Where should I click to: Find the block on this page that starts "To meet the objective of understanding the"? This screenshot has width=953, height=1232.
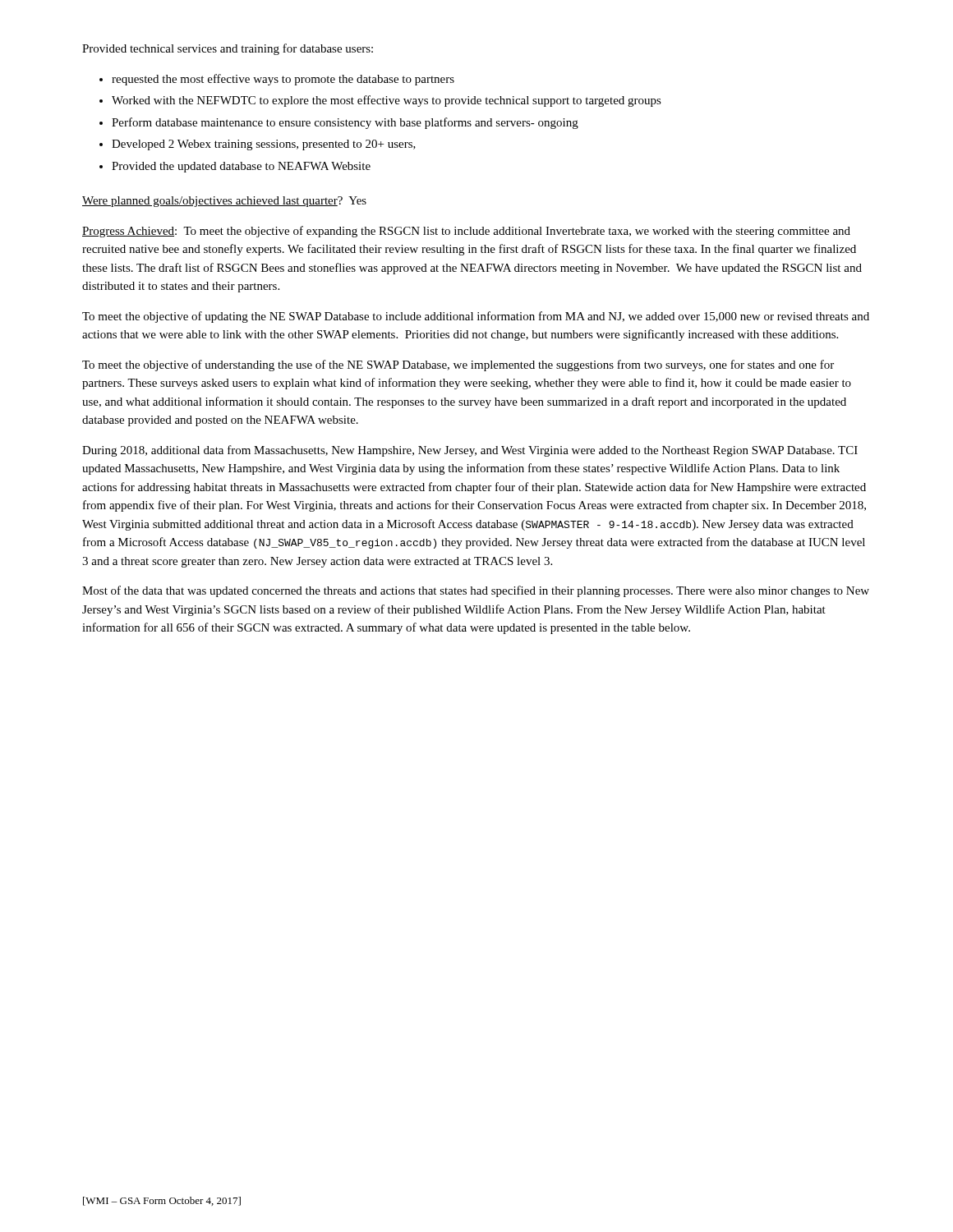click(x=476, y=392)
